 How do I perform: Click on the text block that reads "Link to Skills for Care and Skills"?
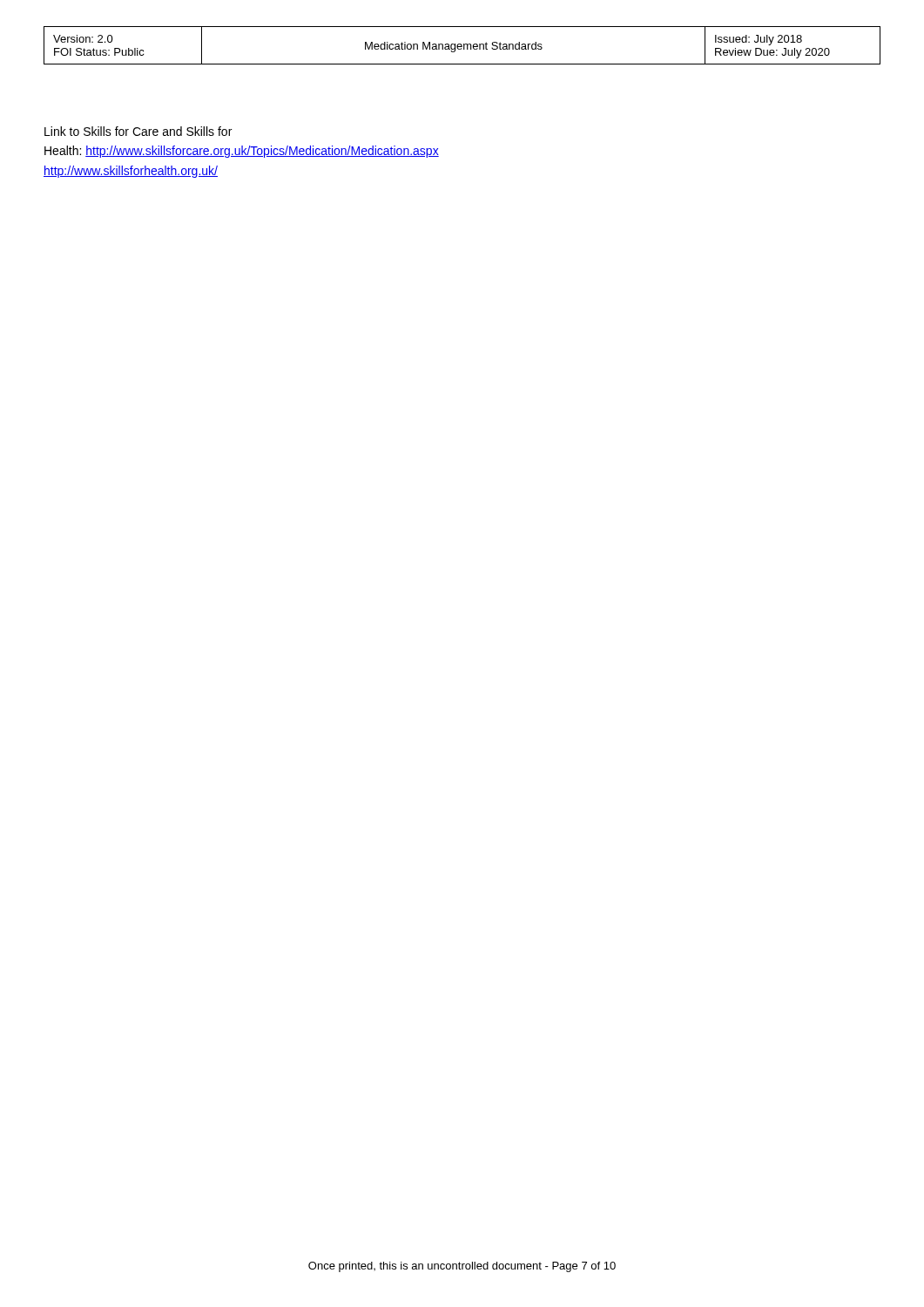click(241, 151)
